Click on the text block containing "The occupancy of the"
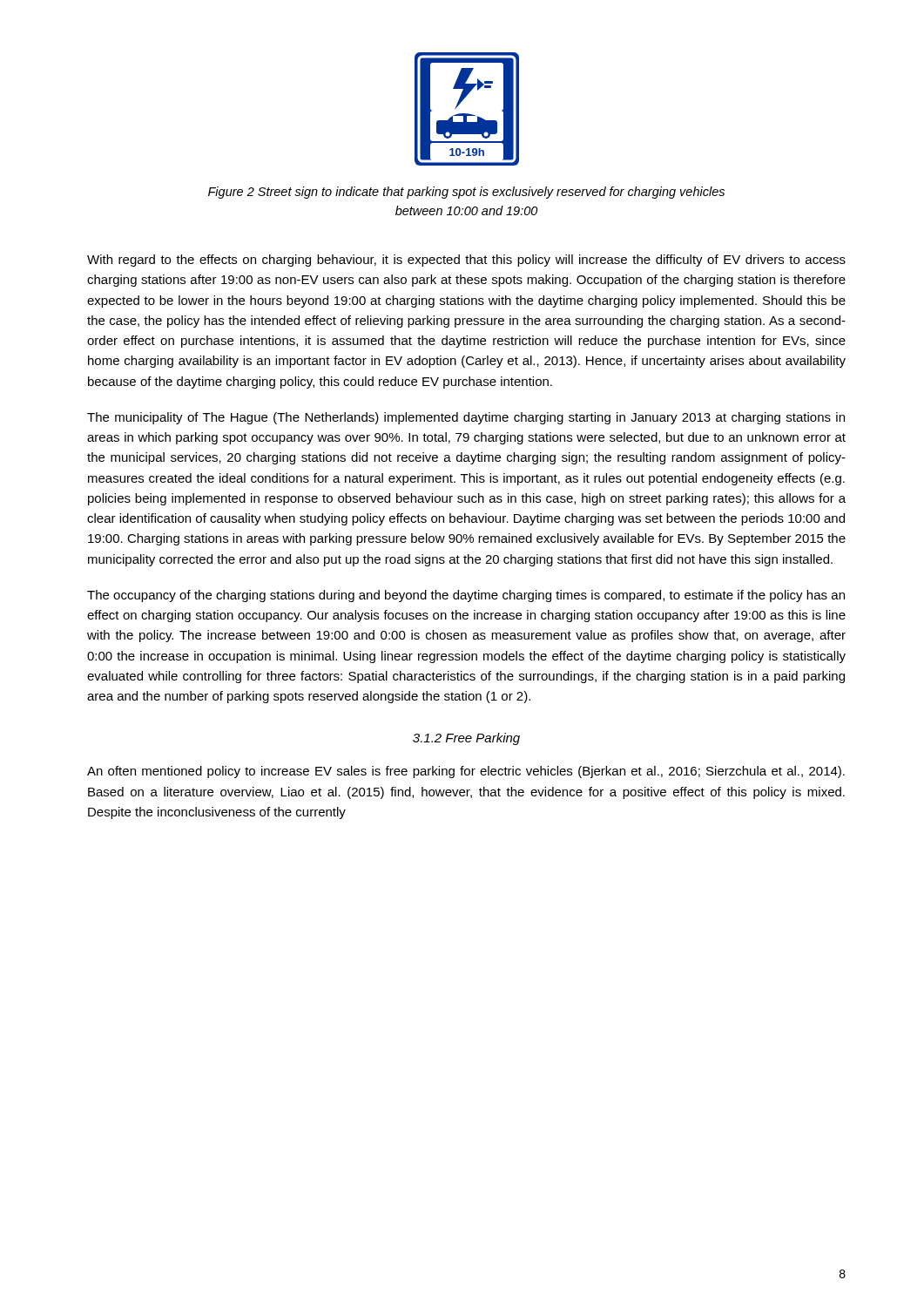The height and width of the screenshot is (1307, 924). click(x=466, y=645)
